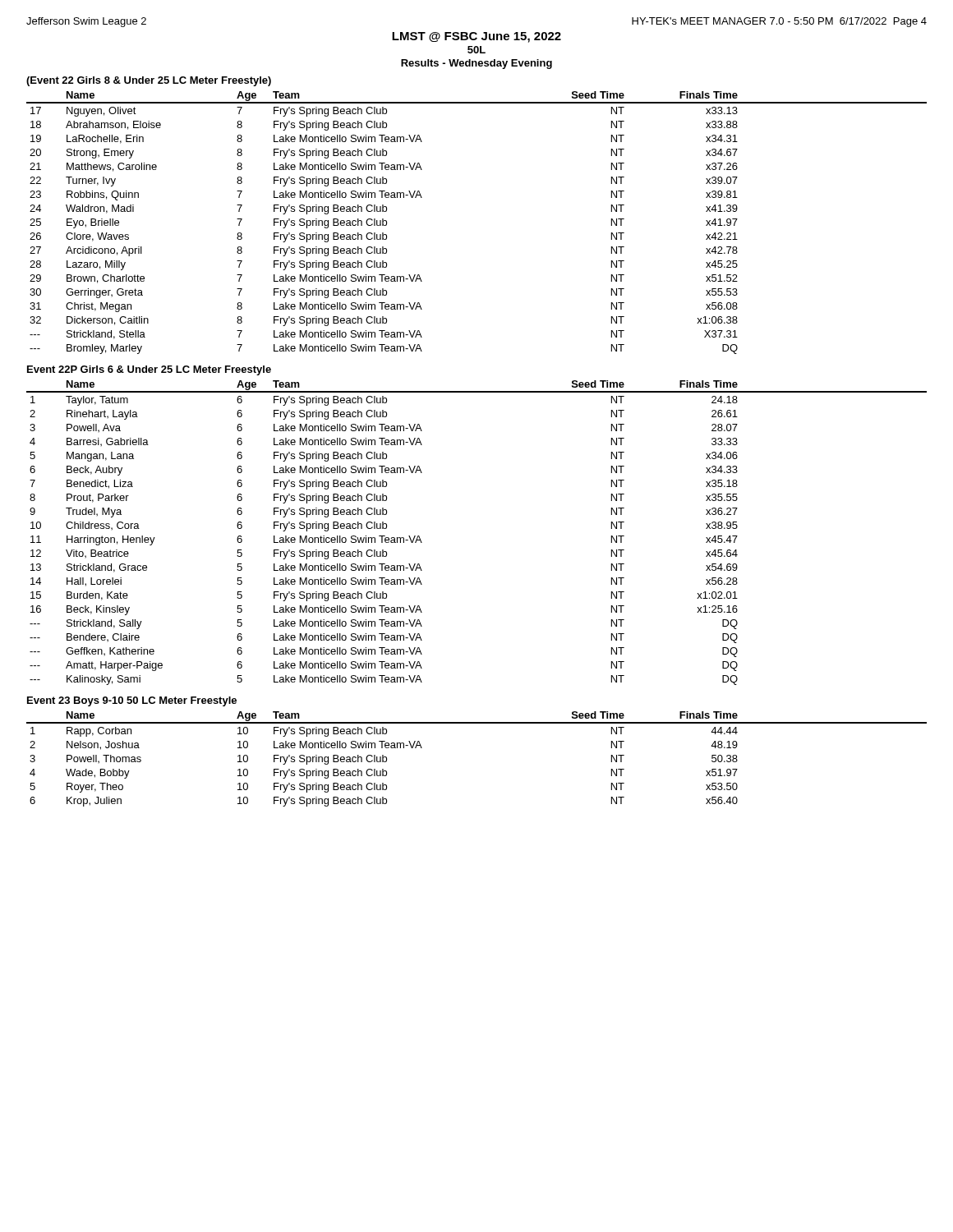This screenshot has height=1232, width=953.
Task: Find the section header on this page that starts "(Event 22 Girls 8"
Action: point(149,80)
